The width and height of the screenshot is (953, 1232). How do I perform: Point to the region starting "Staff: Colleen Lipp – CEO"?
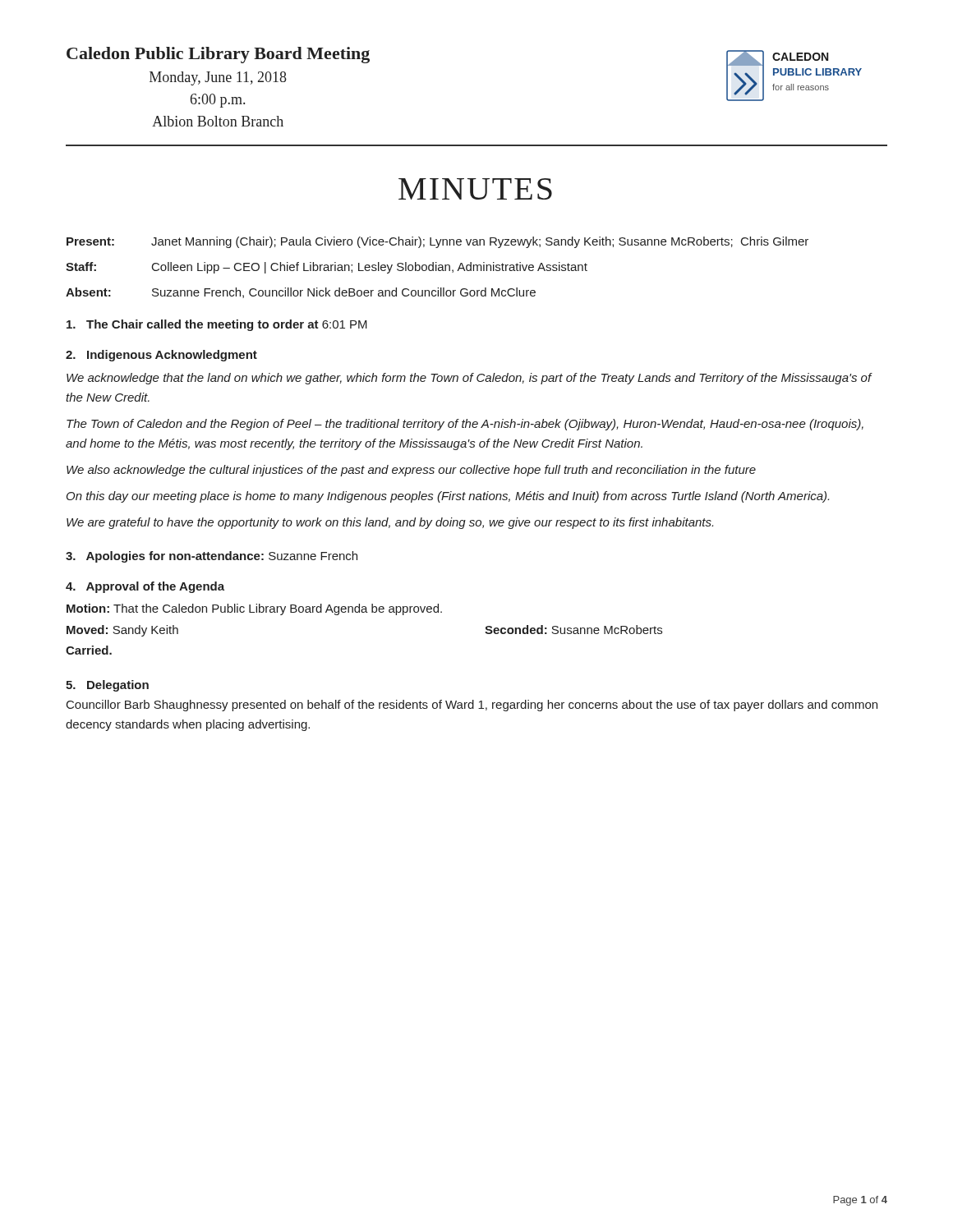tap(327, 267)
